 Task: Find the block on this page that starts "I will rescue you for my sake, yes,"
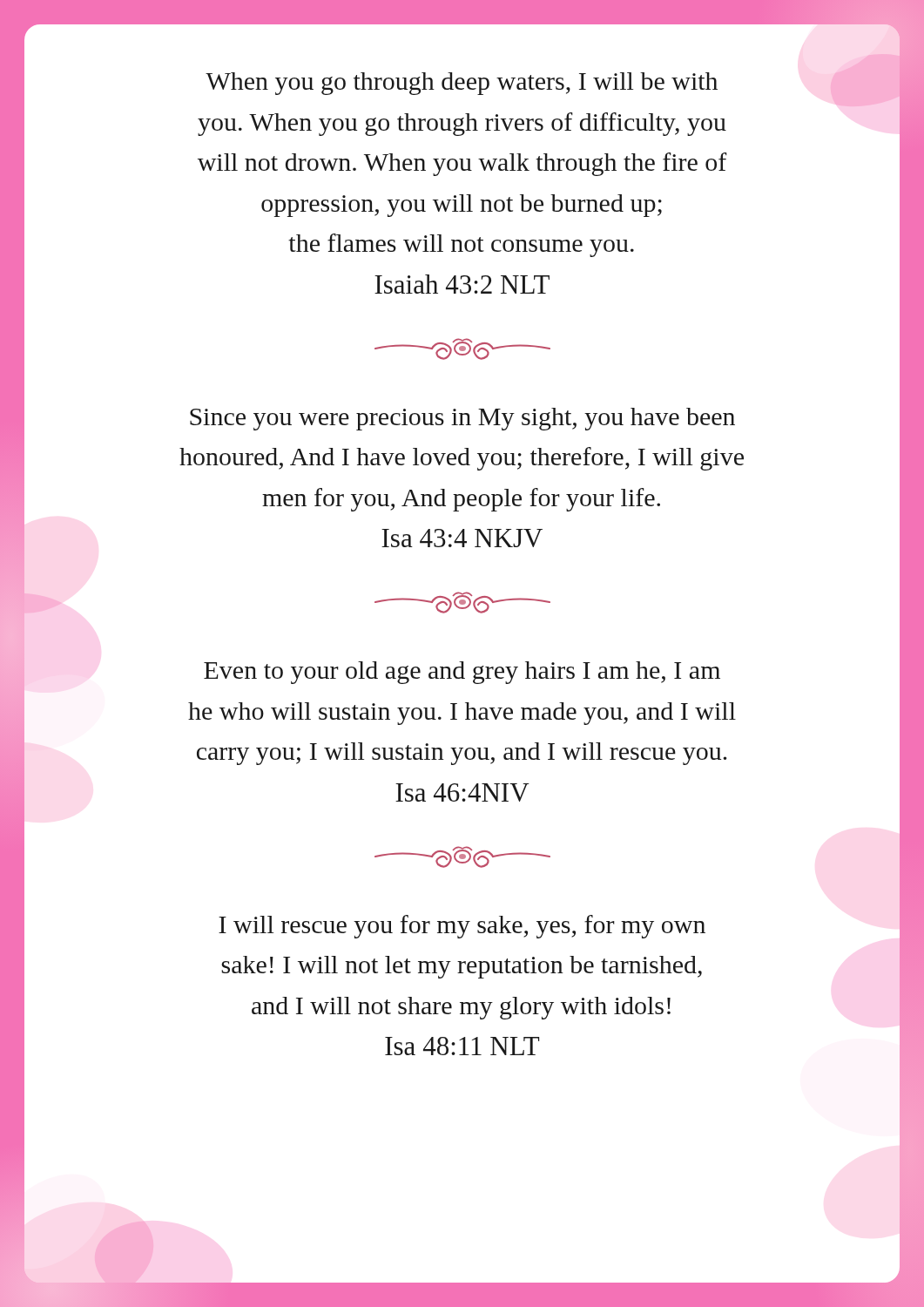[462, 983]
